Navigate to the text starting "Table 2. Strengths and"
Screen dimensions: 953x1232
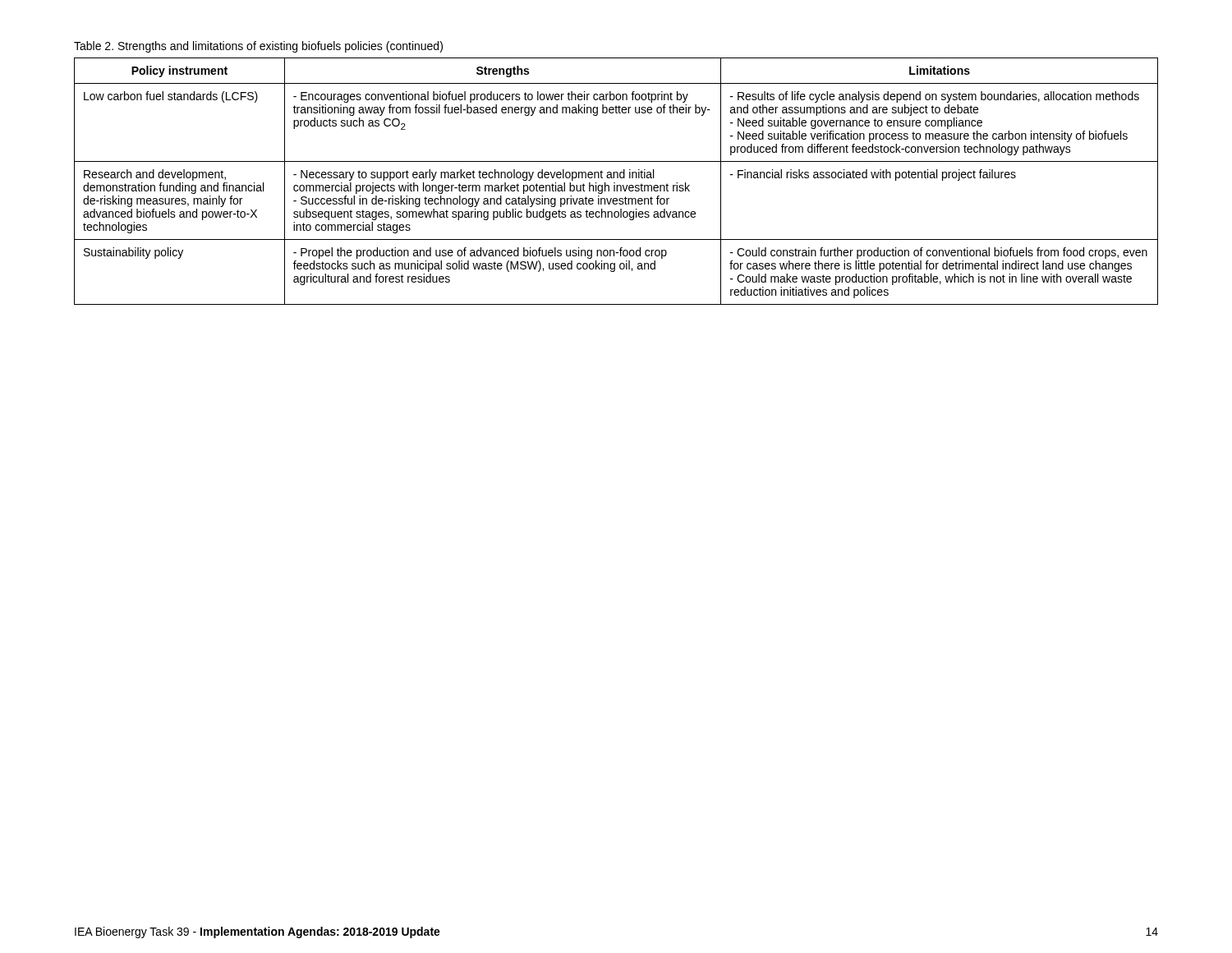[259, 46]
